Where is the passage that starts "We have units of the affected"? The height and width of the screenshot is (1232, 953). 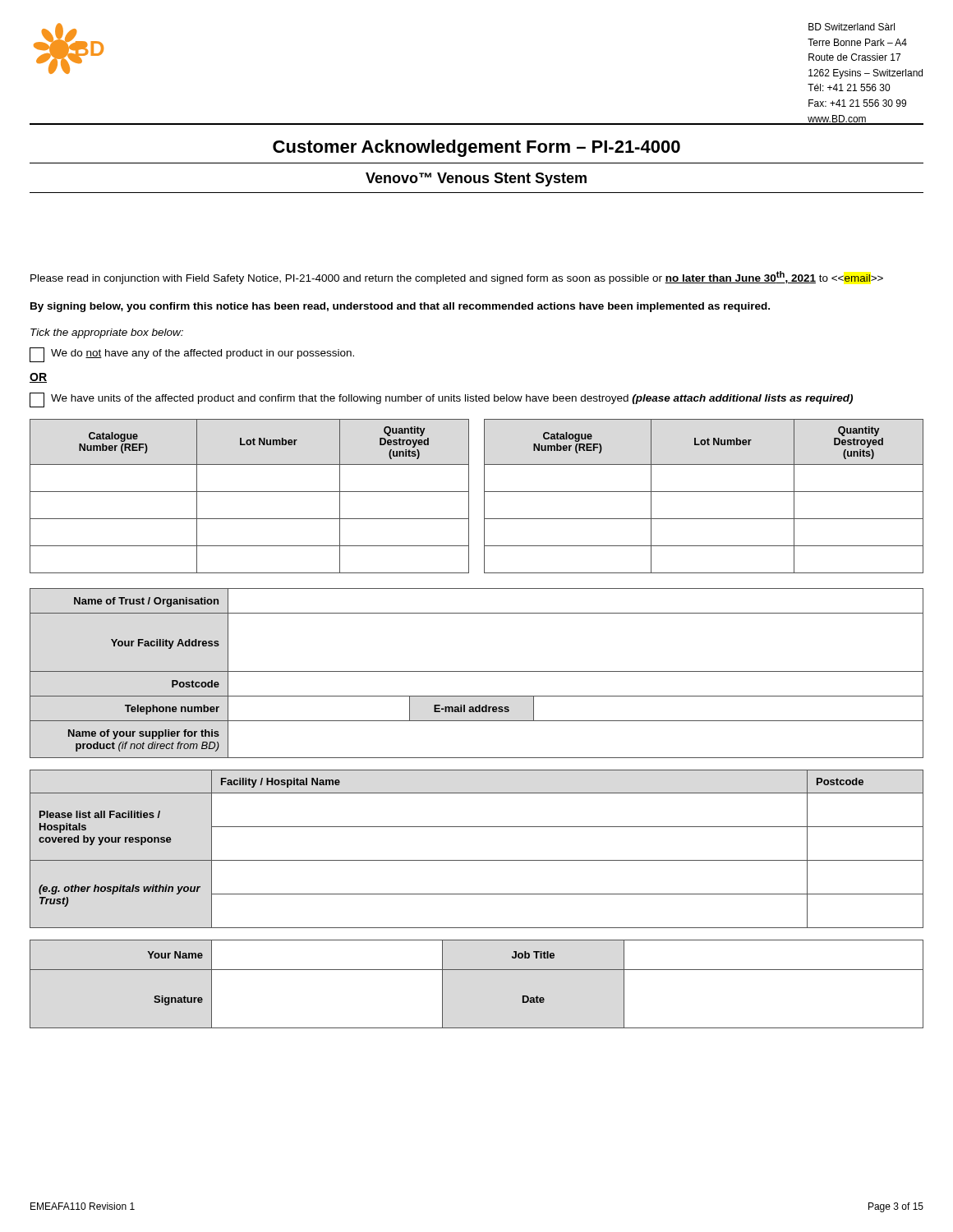[x=441, y=400]
